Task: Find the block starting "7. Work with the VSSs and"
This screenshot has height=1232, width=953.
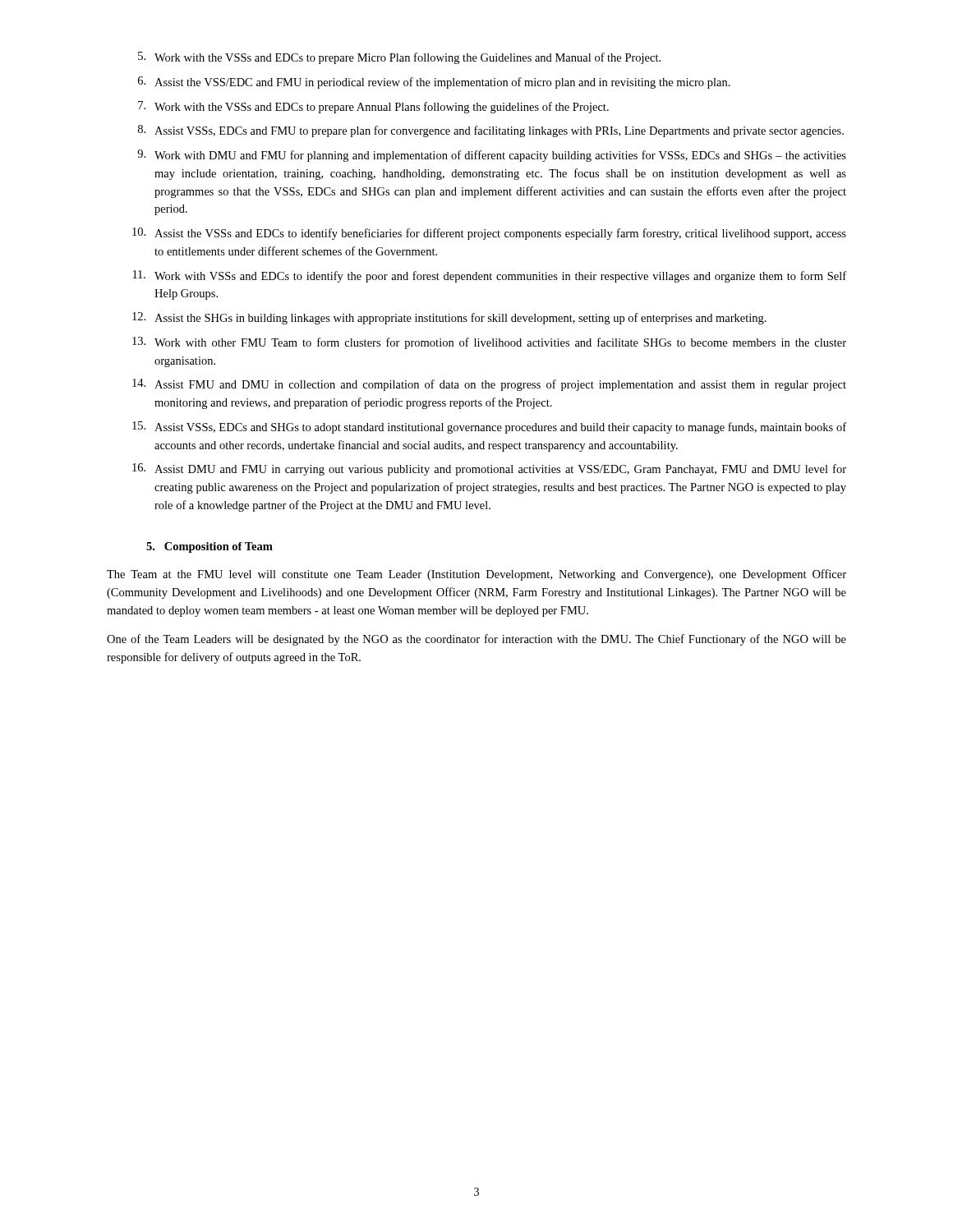Action: (x=476, y=107)
